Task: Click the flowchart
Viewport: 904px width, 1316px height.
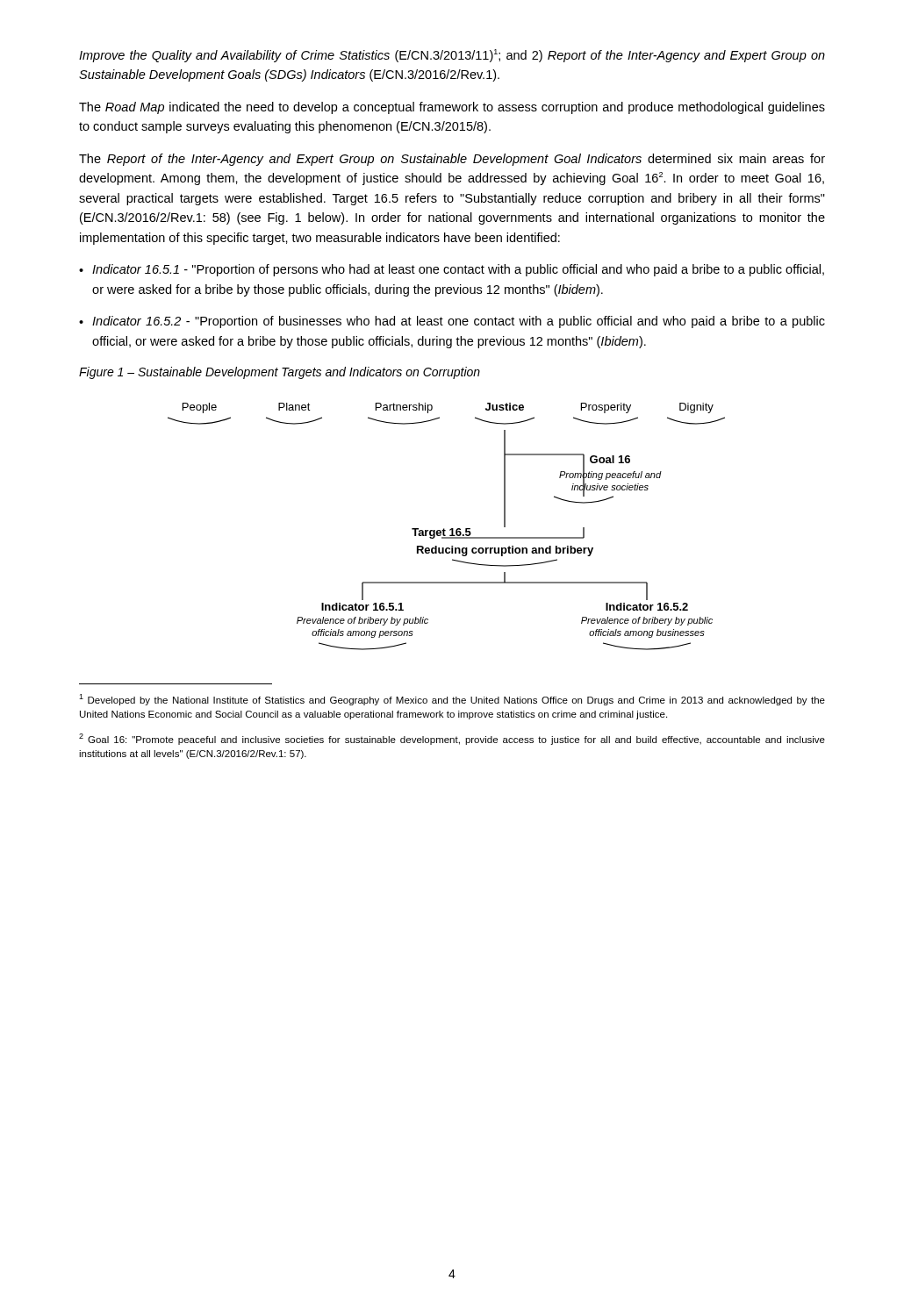Action: pyautogui.click(x=452, y=528)
